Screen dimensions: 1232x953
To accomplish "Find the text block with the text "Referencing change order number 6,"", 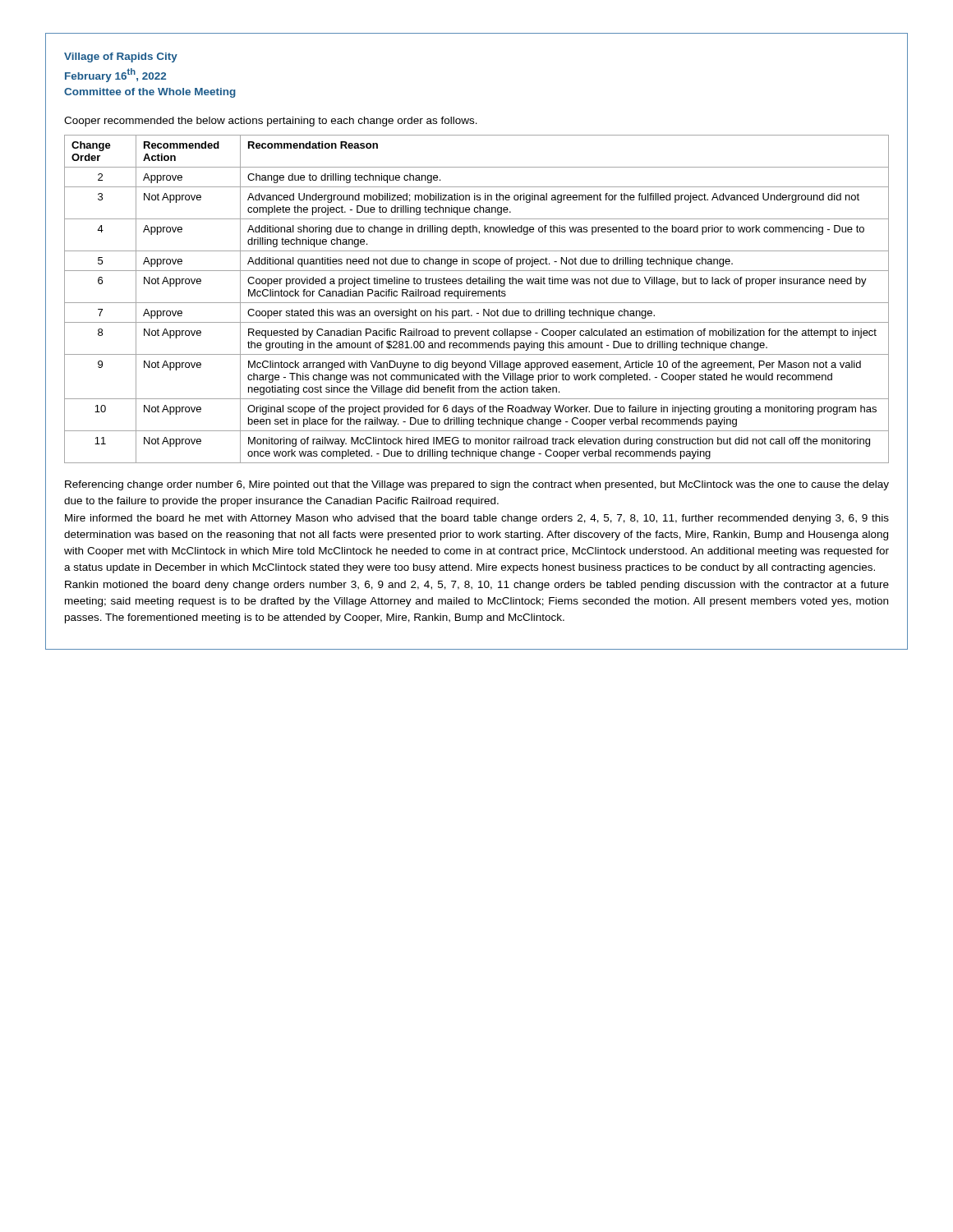I will [476, 551].
